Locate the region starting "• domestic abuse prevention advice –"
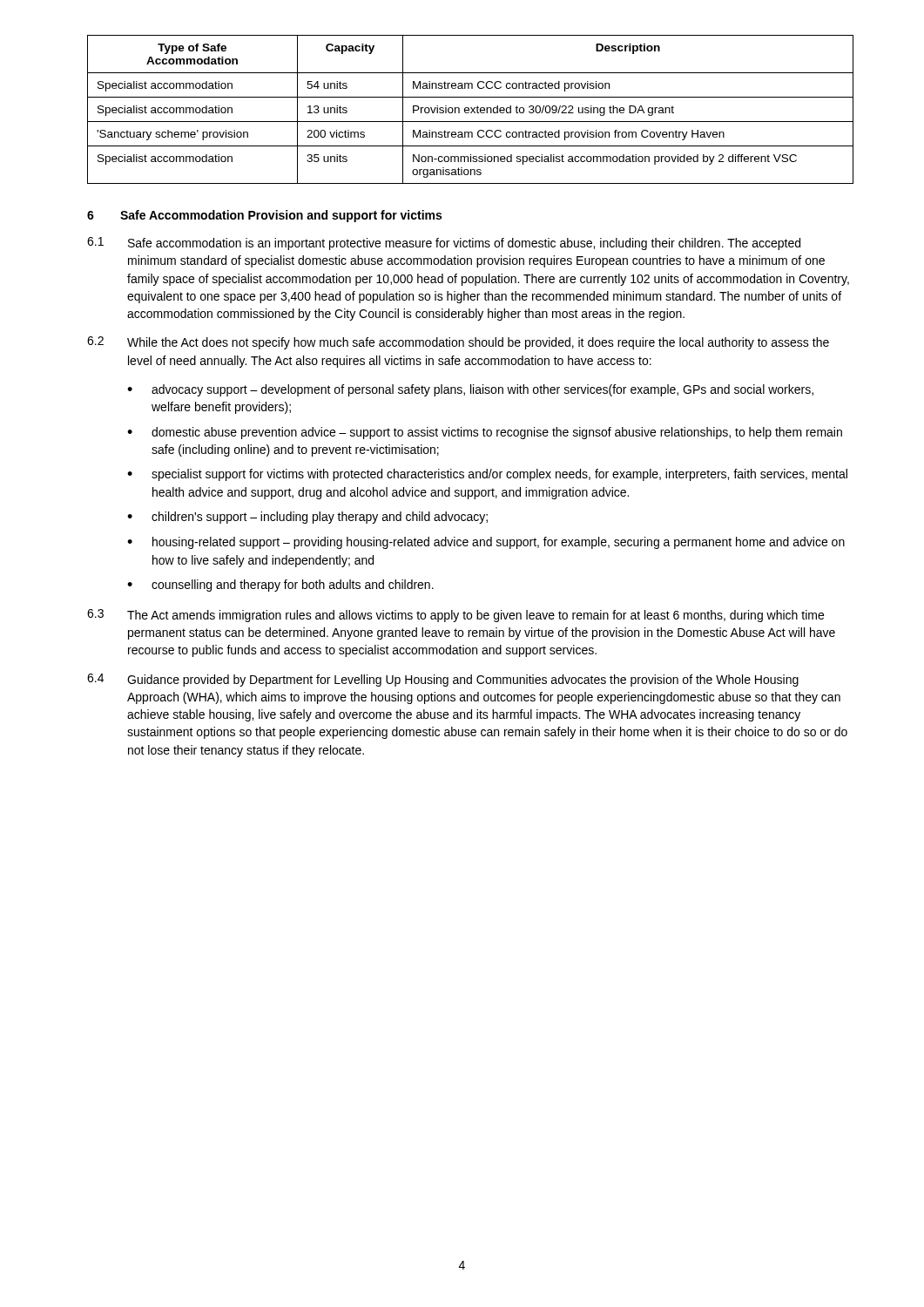The width and height of the screenshot is (924, 1307). [x=490, y=441]
